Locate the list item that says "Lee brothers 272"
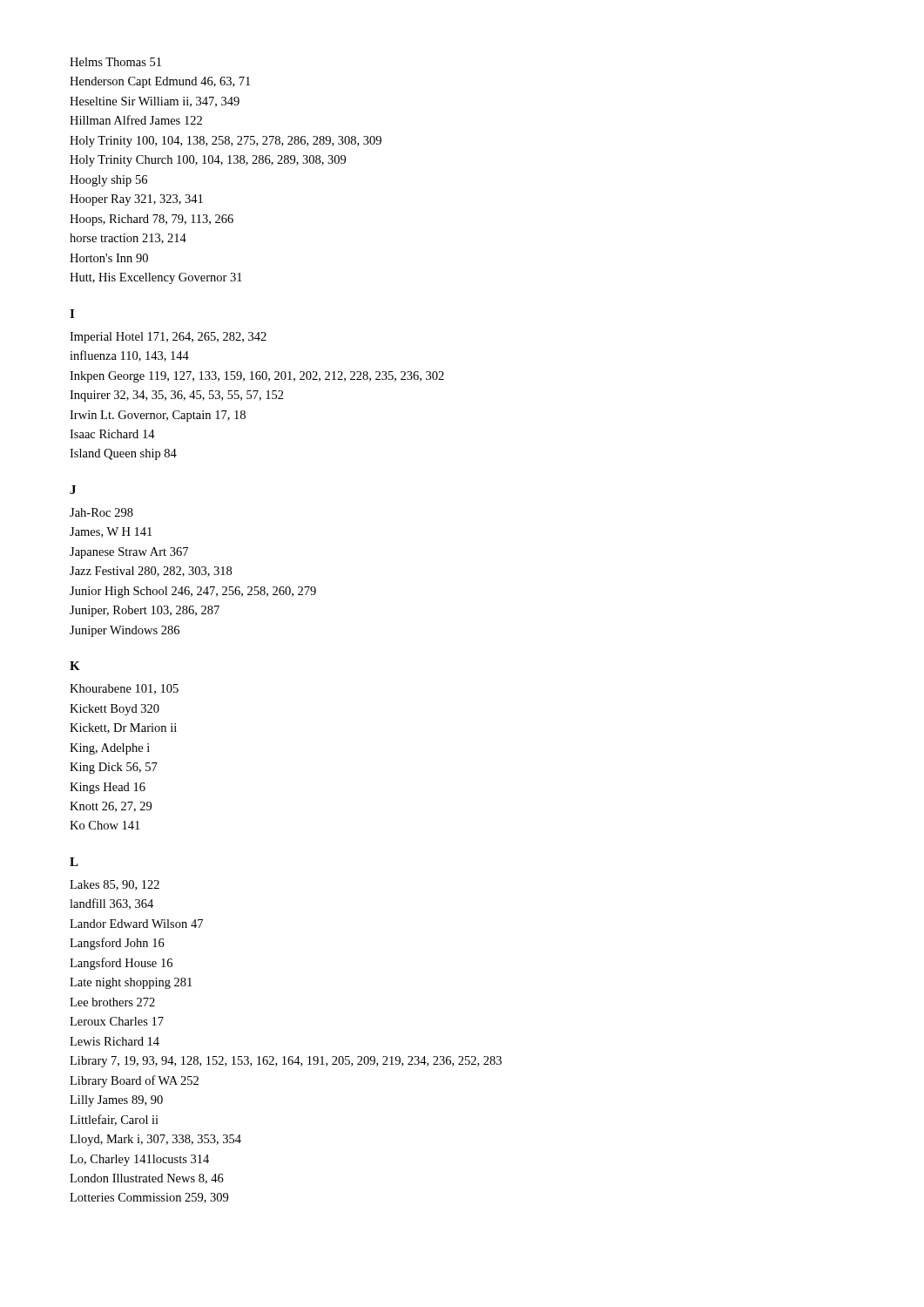Screen dimensions: 1307x924 (x=112, y=1002)
